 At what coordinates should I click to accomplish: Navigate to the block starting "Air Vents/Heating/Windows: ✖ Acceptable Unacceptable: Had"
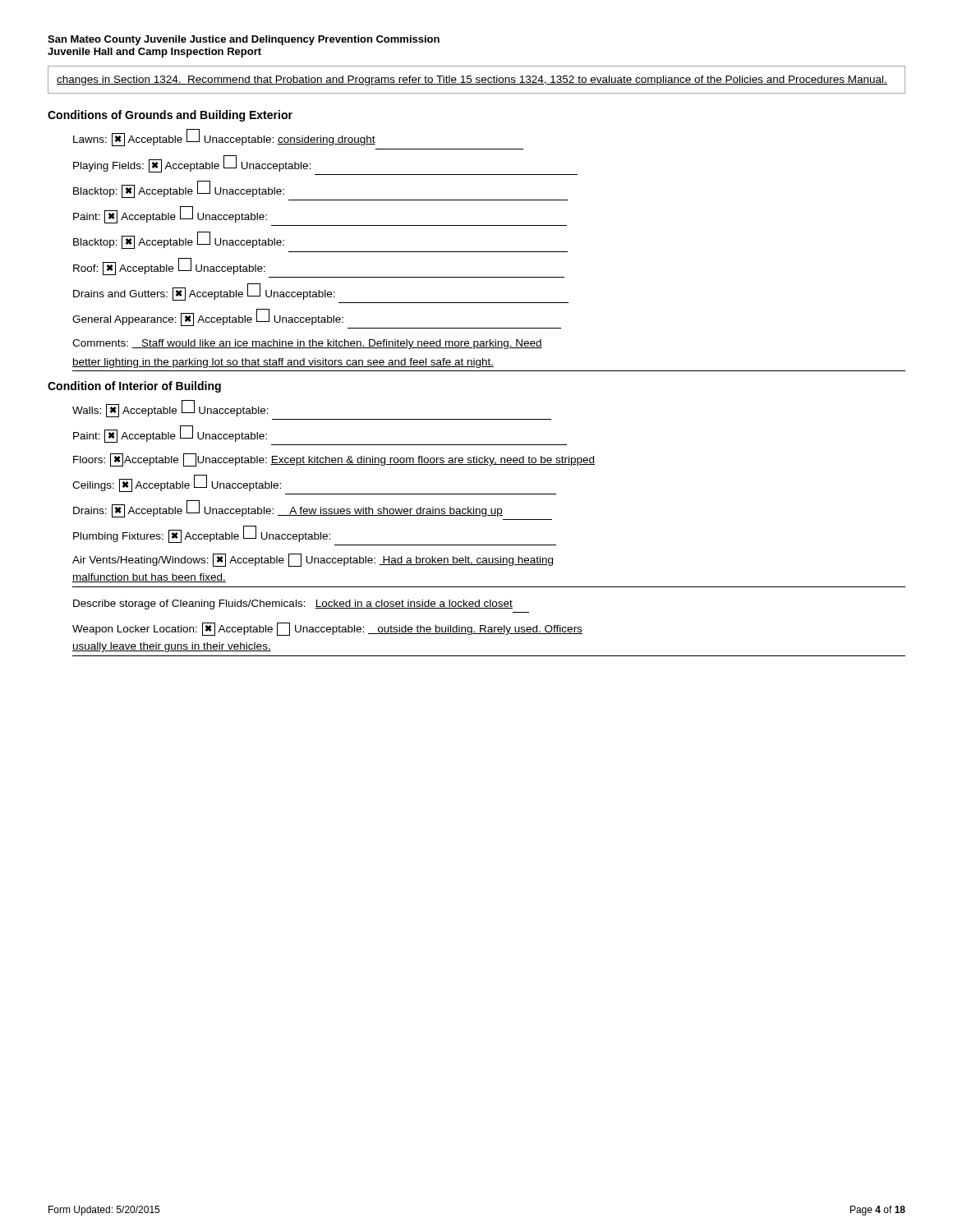(x=489, y=570)
